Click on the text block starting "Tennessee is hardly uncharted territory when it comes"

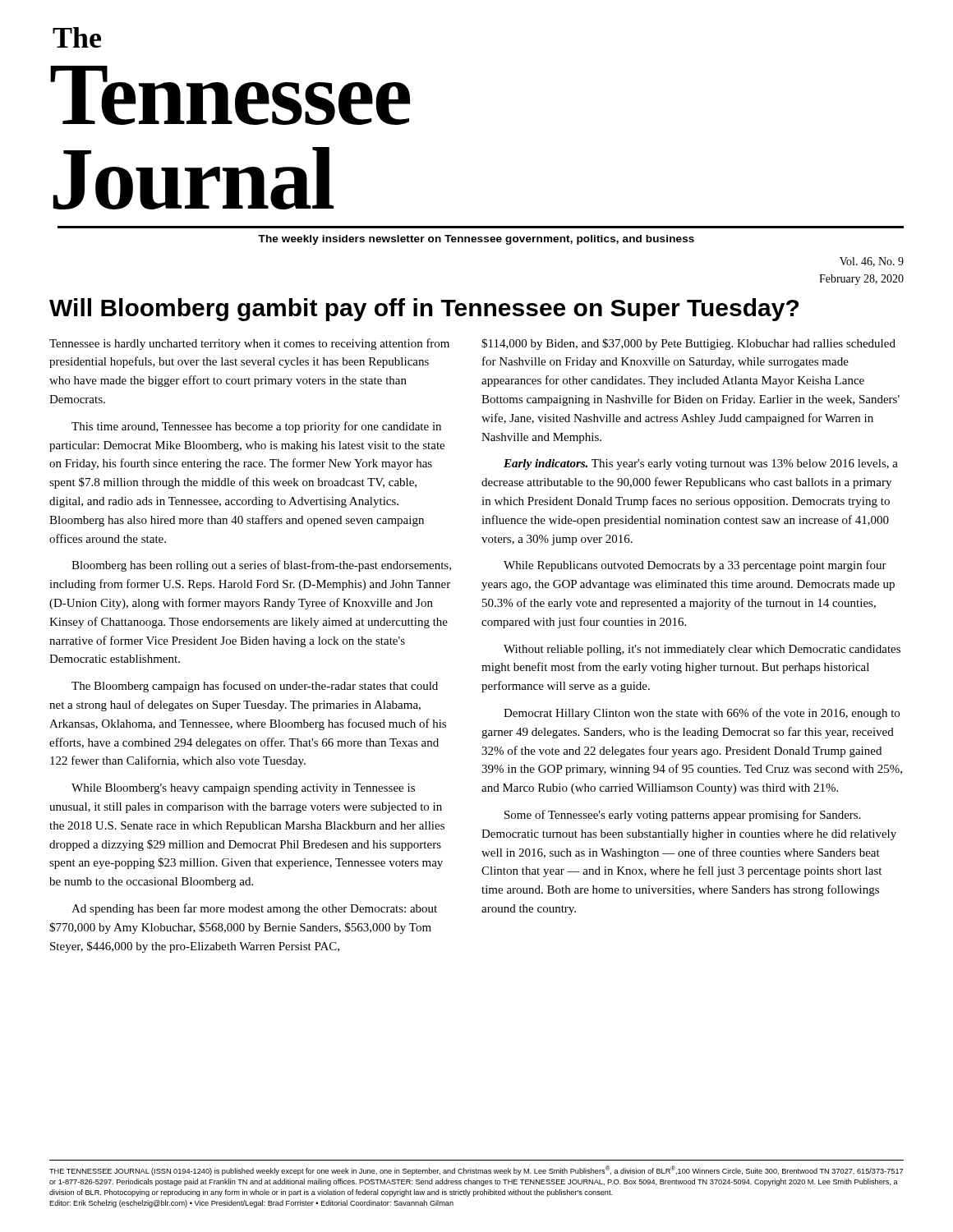coord(251,645)
